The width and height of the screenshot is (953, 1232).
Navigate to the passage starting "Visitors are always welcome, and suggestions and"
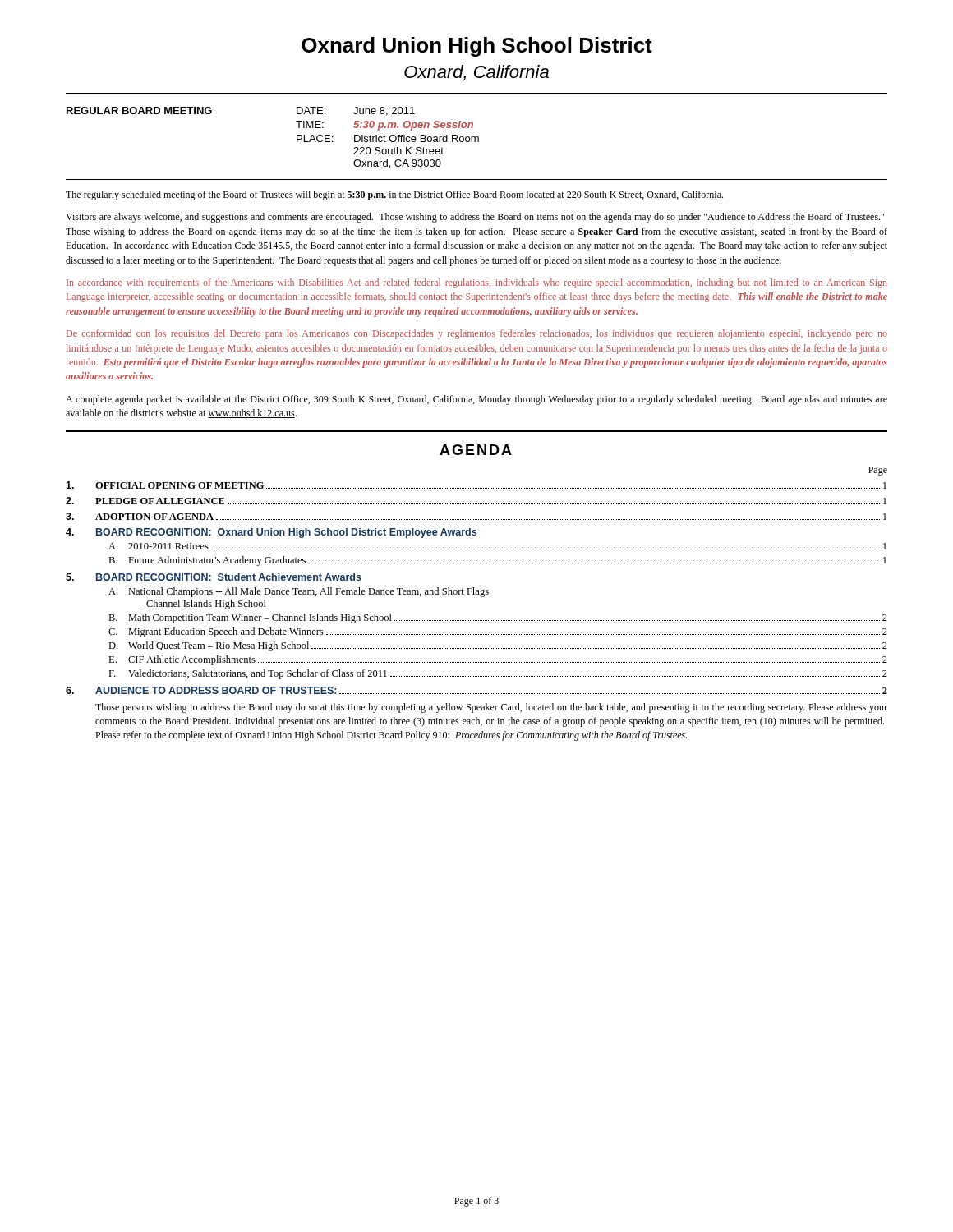[x=476, y=239]
